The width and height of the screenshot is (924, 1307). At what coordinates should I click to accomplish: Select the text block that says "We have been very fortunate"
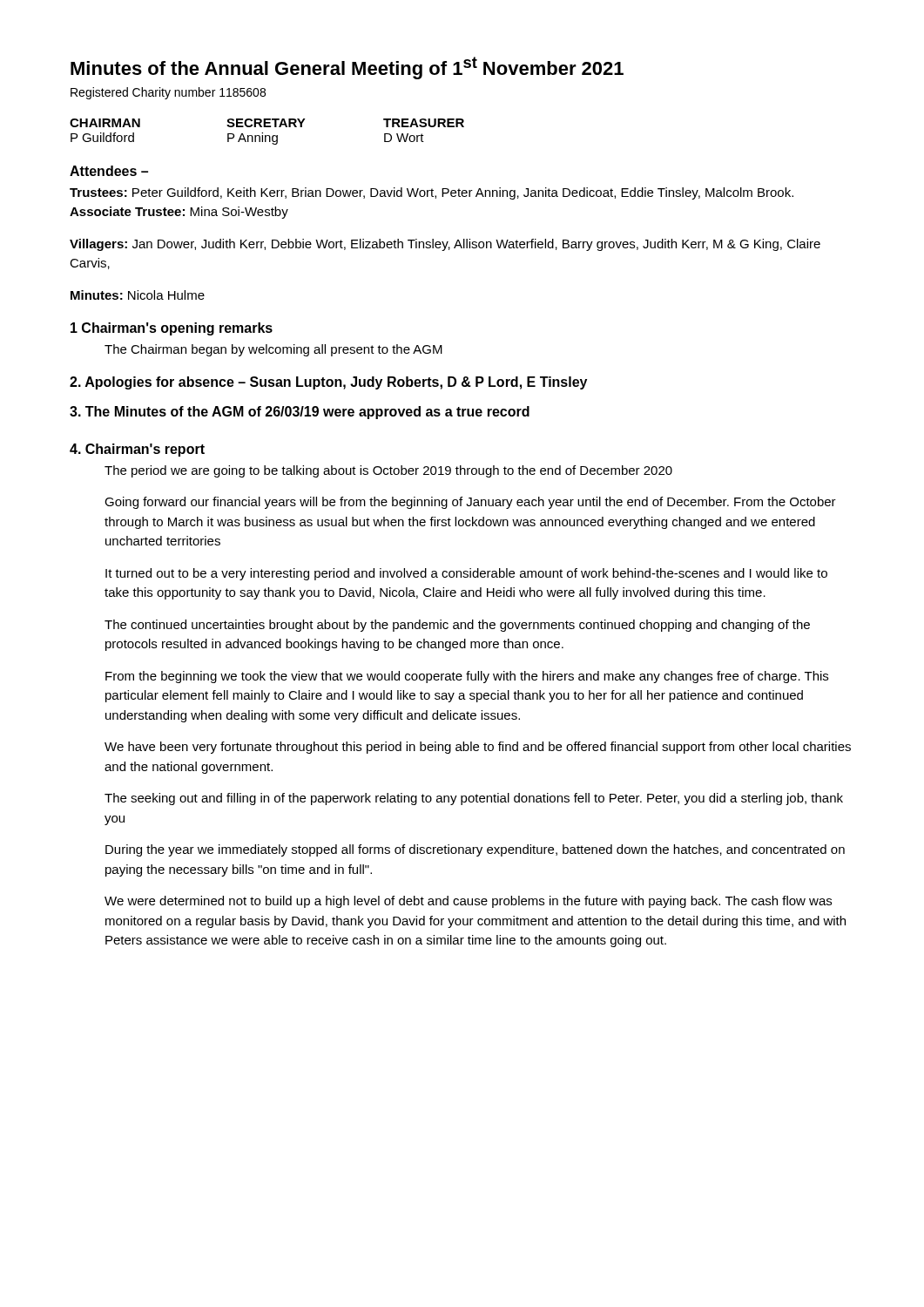[x=478, y=756]
